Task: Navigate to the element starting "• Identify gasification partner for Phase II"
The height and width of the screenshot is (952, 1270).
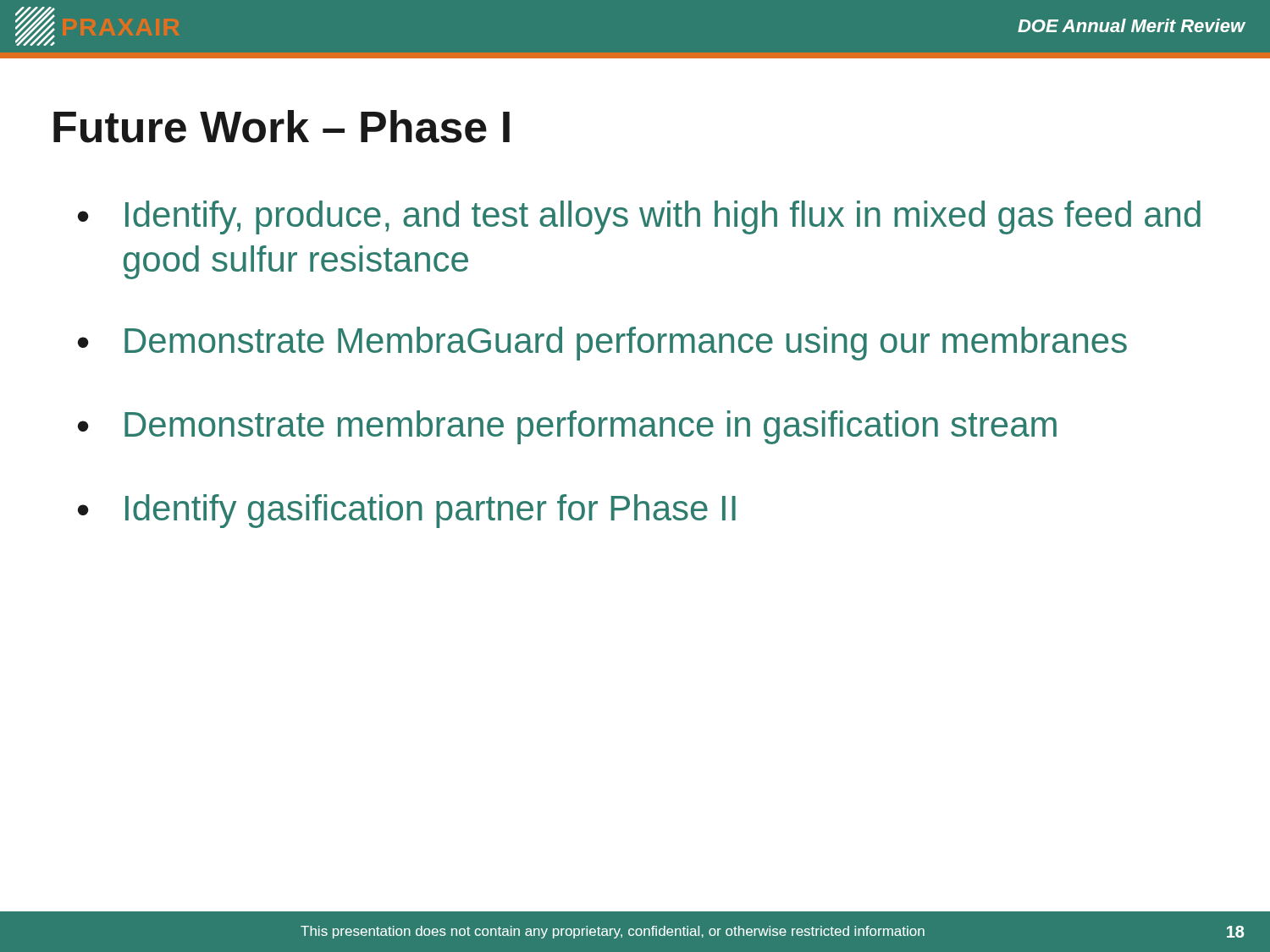Action: pyautogui.click(x=407, y=510)
